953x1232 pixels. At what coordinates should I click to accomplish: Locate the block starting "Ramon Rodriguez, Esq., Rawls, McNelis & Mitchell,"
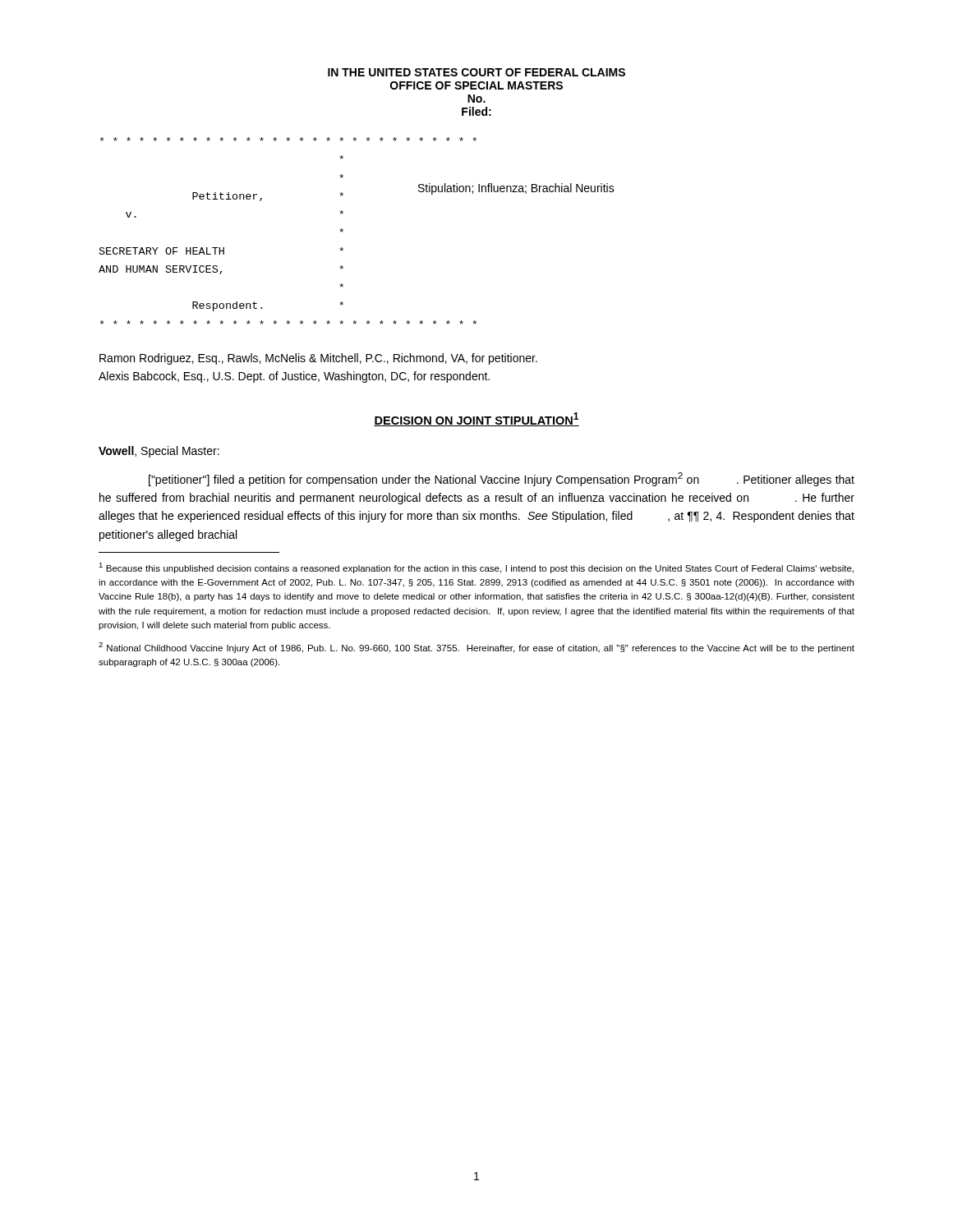tap(318, 367)
